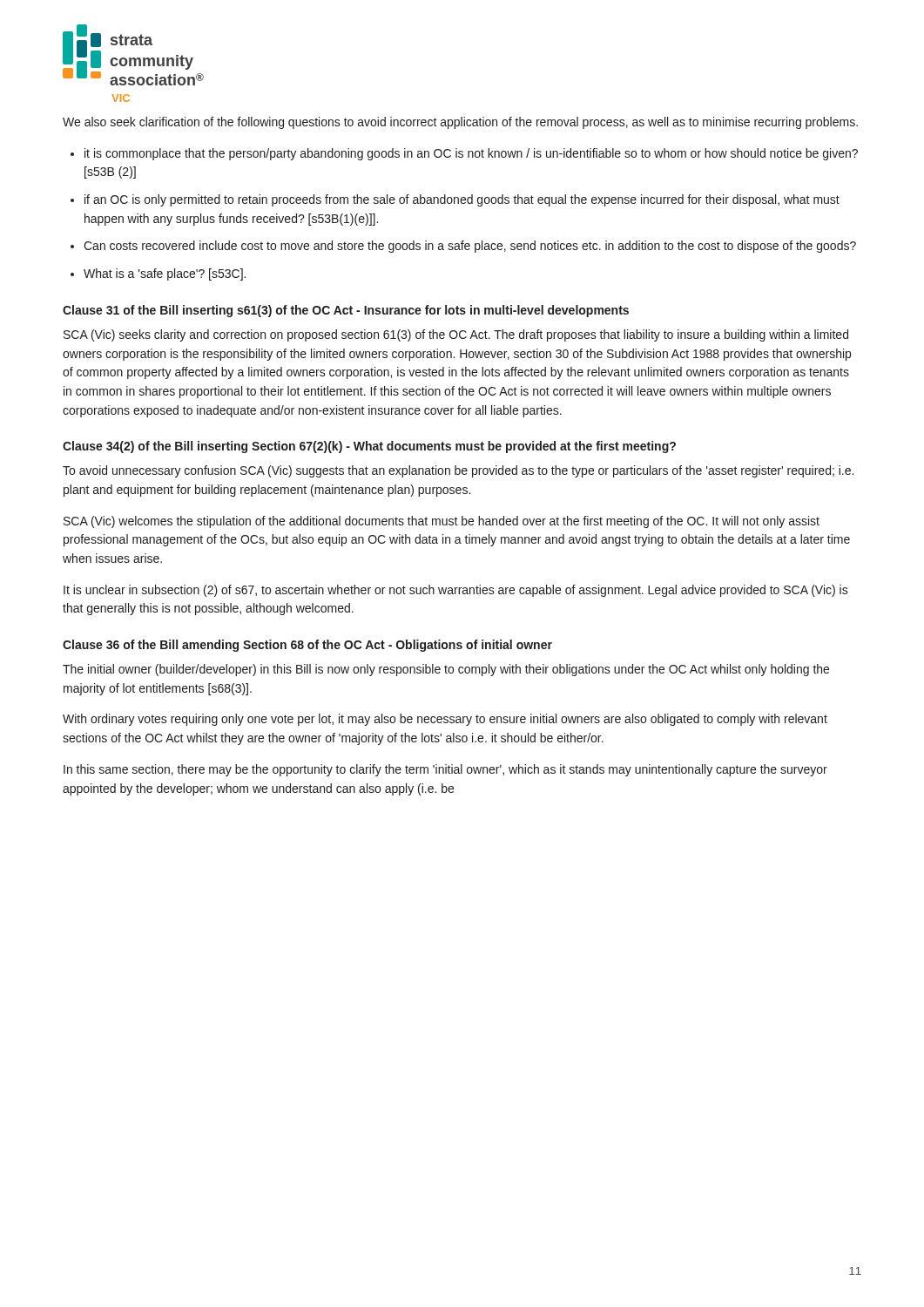Click the section header that begins "Clause 34(2) of the Bill inserting Section 67(2)(k)"
Image resolution: width=924 pixels, height=1307 pixels.
[x=370, y=446]
